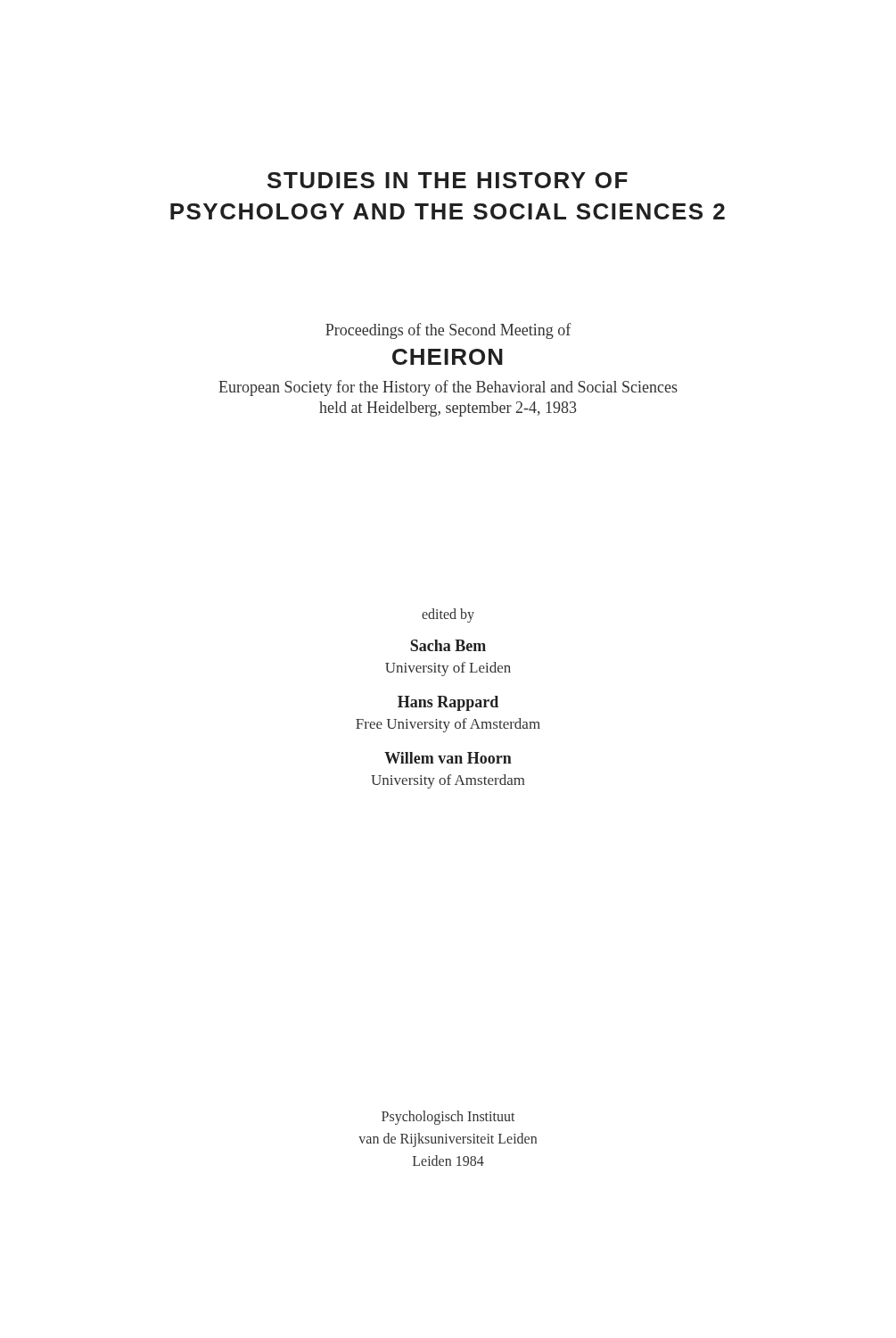Point to the element starting "STUDIES IN THE HISTORY OF PSYCHOLOGY AND"
The height and width of the screenshot is (1338, 896).
pyautogui.click(x=448, y=196)
